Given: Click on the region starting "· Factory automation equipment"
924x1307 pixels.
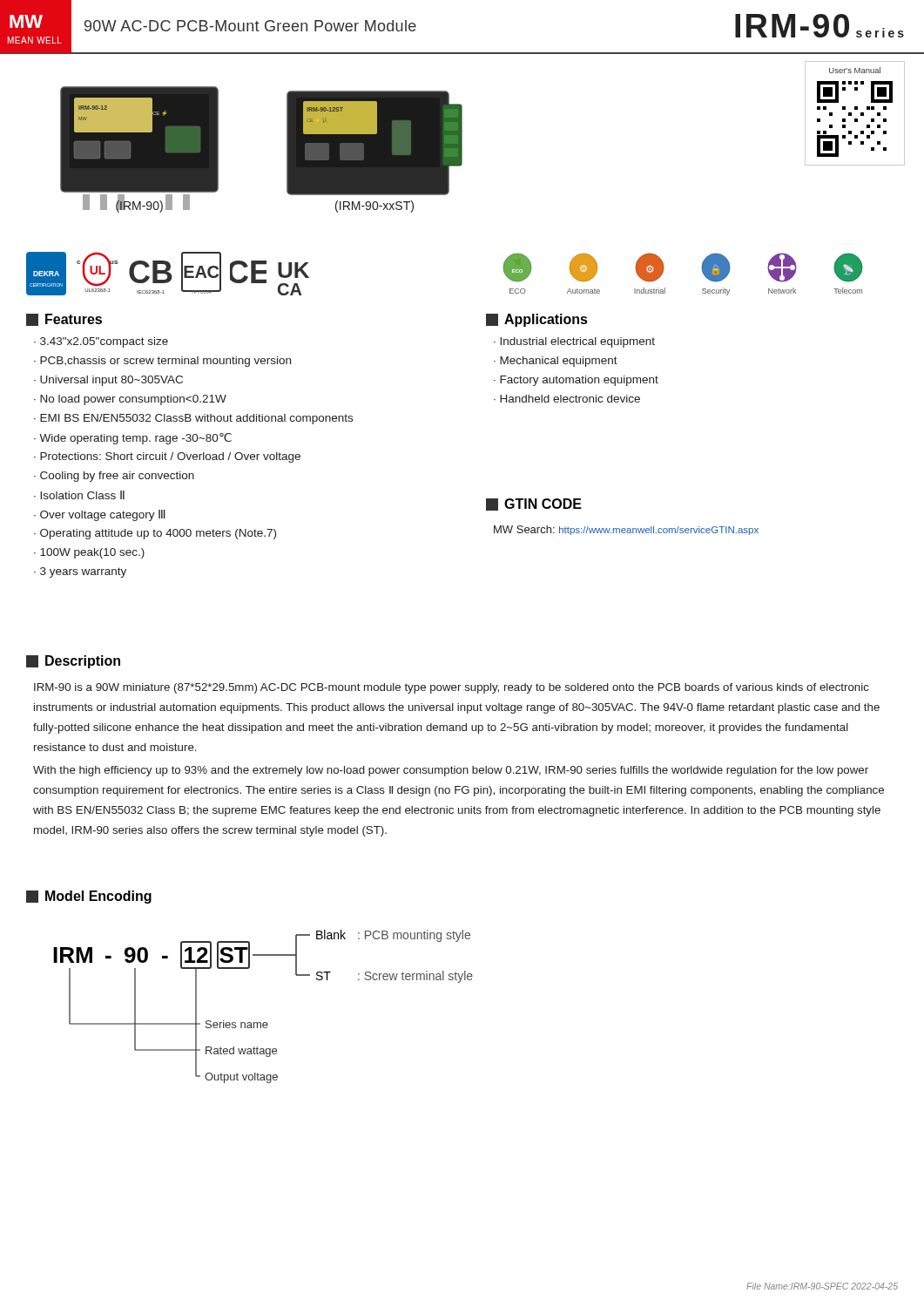Looking at the screenshot, I should pyautogui.click(x=576, y=379).
